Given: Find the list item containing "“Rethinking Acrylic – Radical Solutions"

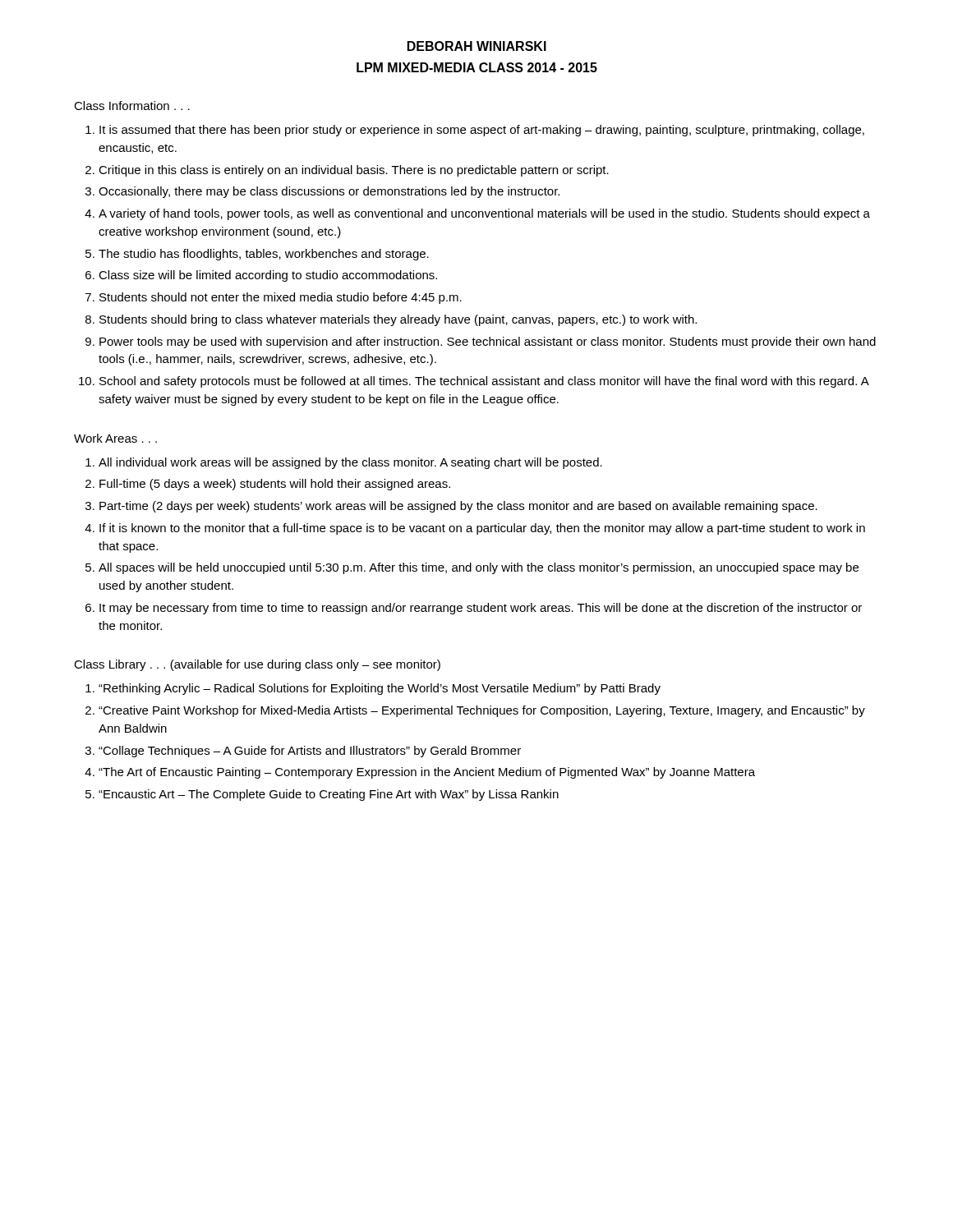Looking at the screenshot, I should click(489, 688).
